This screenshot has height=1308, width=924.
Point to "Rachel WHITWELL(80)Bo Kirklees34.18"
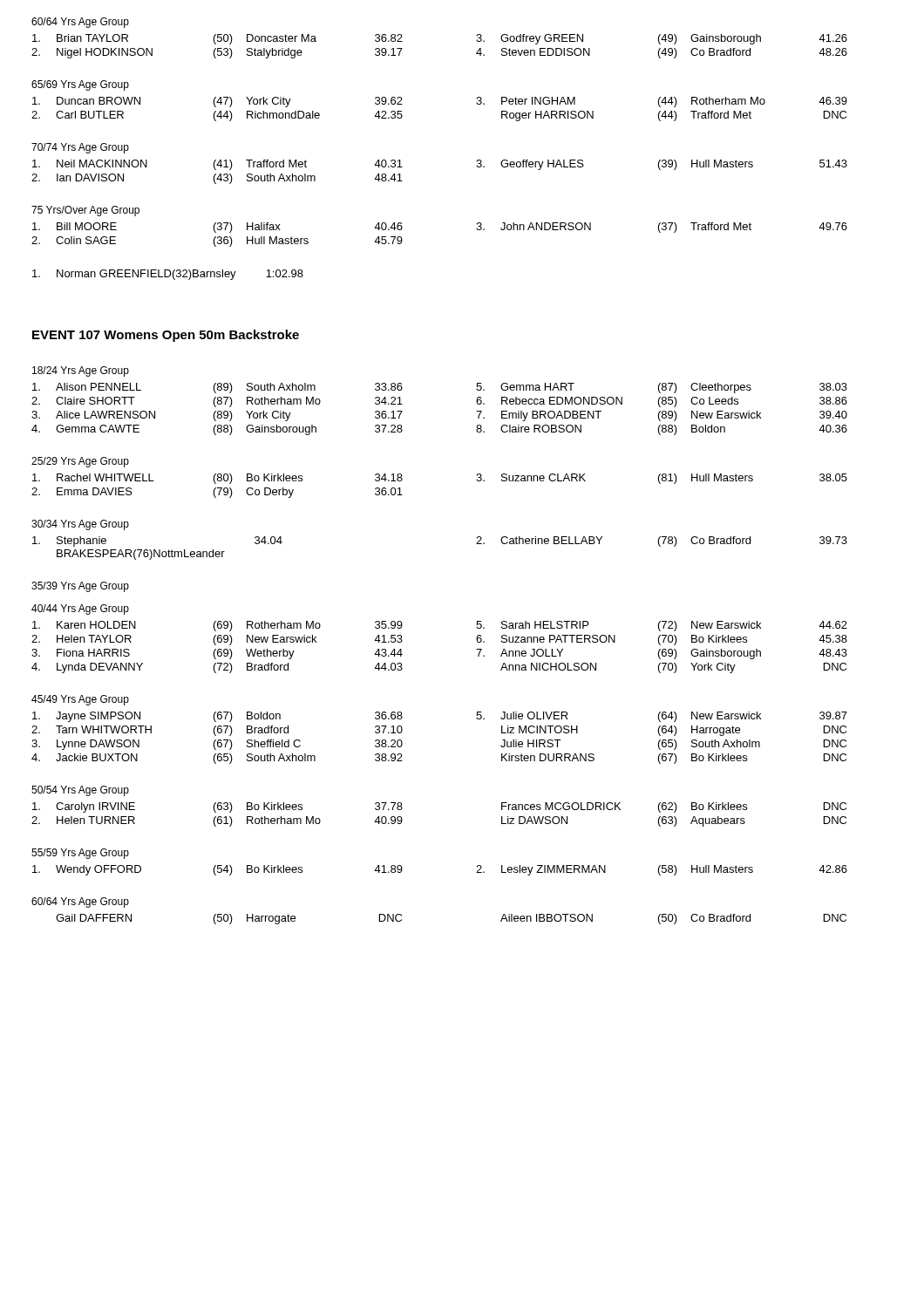(x=217, y=477)
